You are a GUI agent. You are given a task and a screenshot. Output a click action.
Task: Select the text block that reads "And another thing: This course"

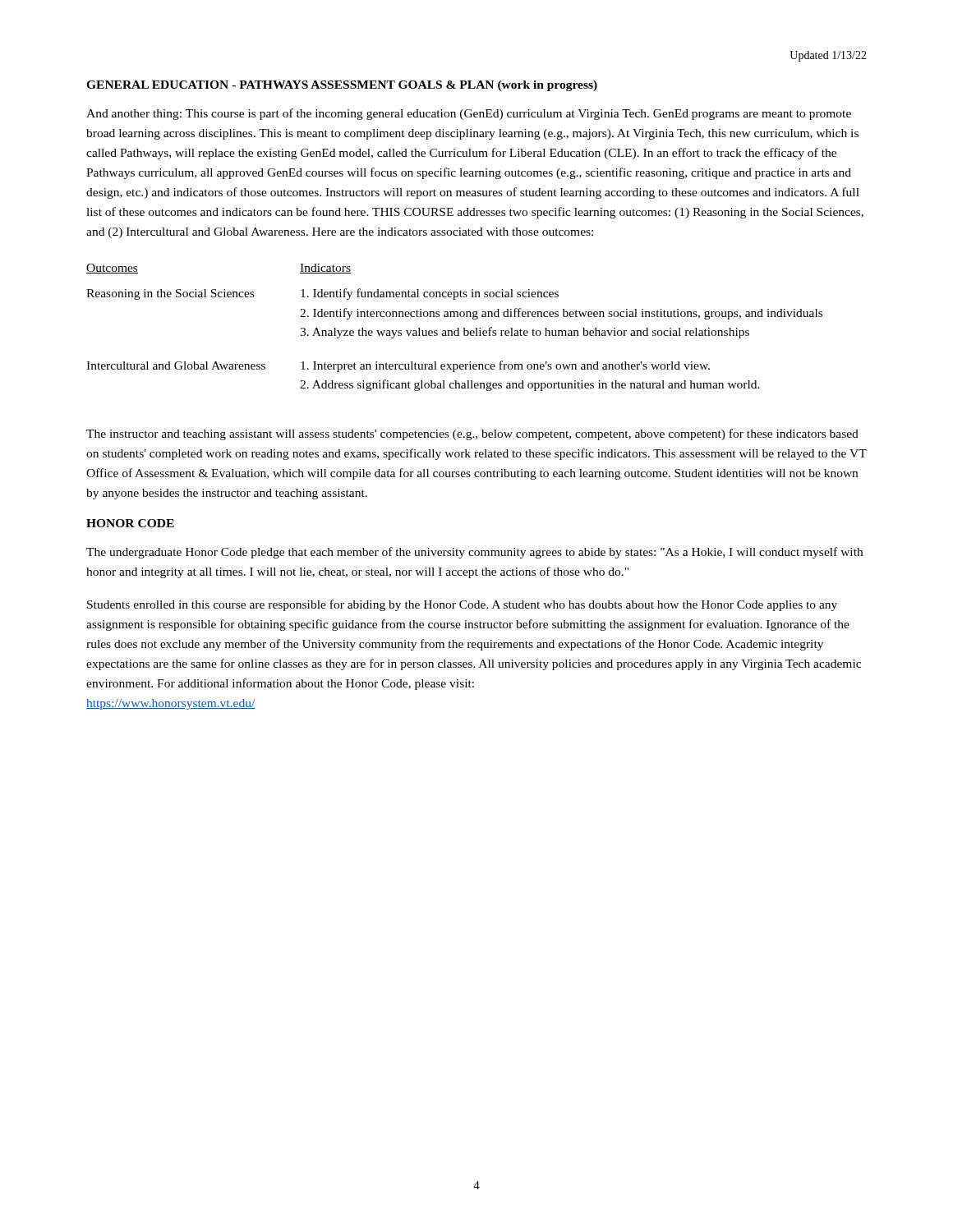475,172
